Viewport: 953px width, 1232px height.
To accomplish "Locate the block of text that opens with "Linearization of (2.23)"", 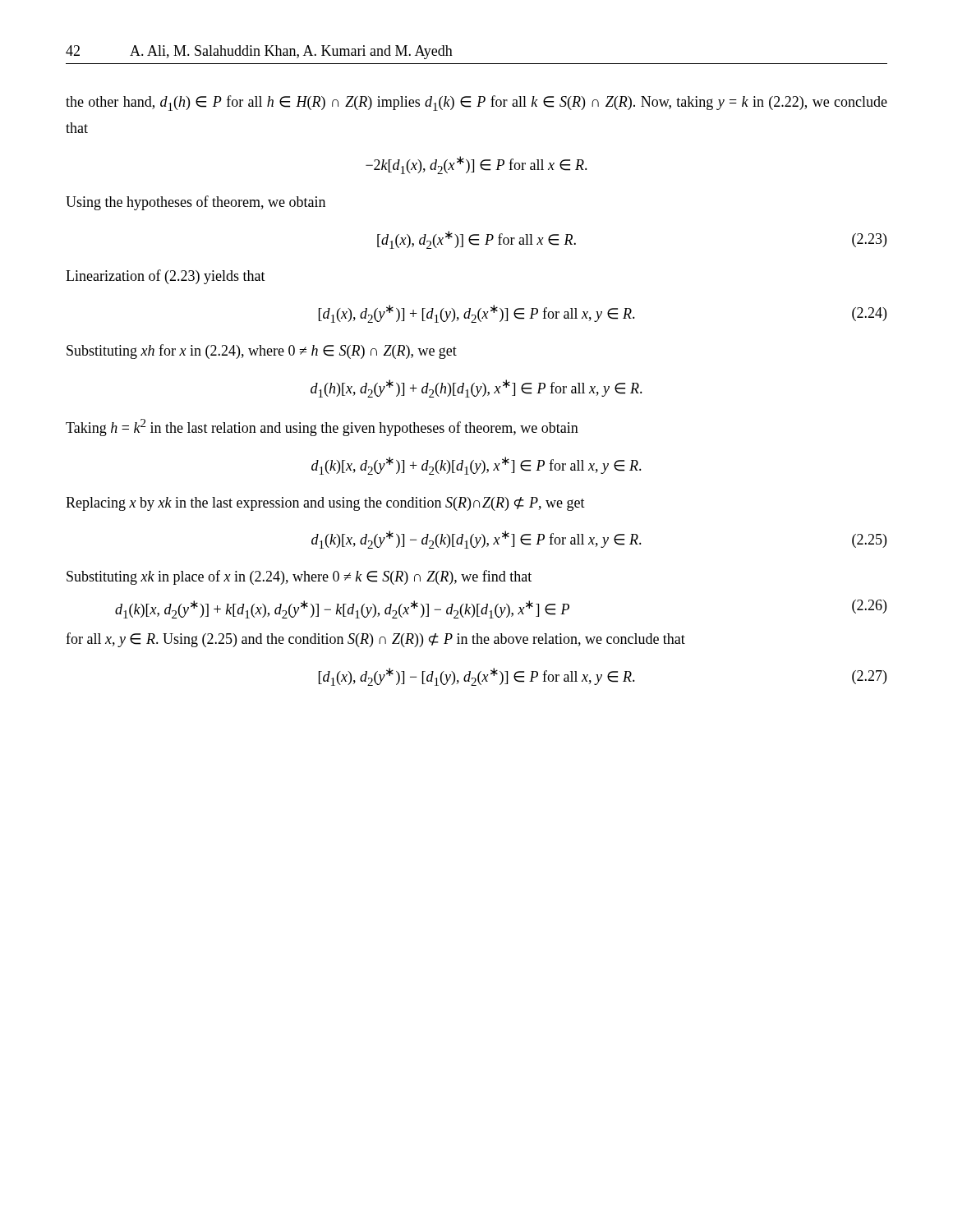I will point(165,276).
